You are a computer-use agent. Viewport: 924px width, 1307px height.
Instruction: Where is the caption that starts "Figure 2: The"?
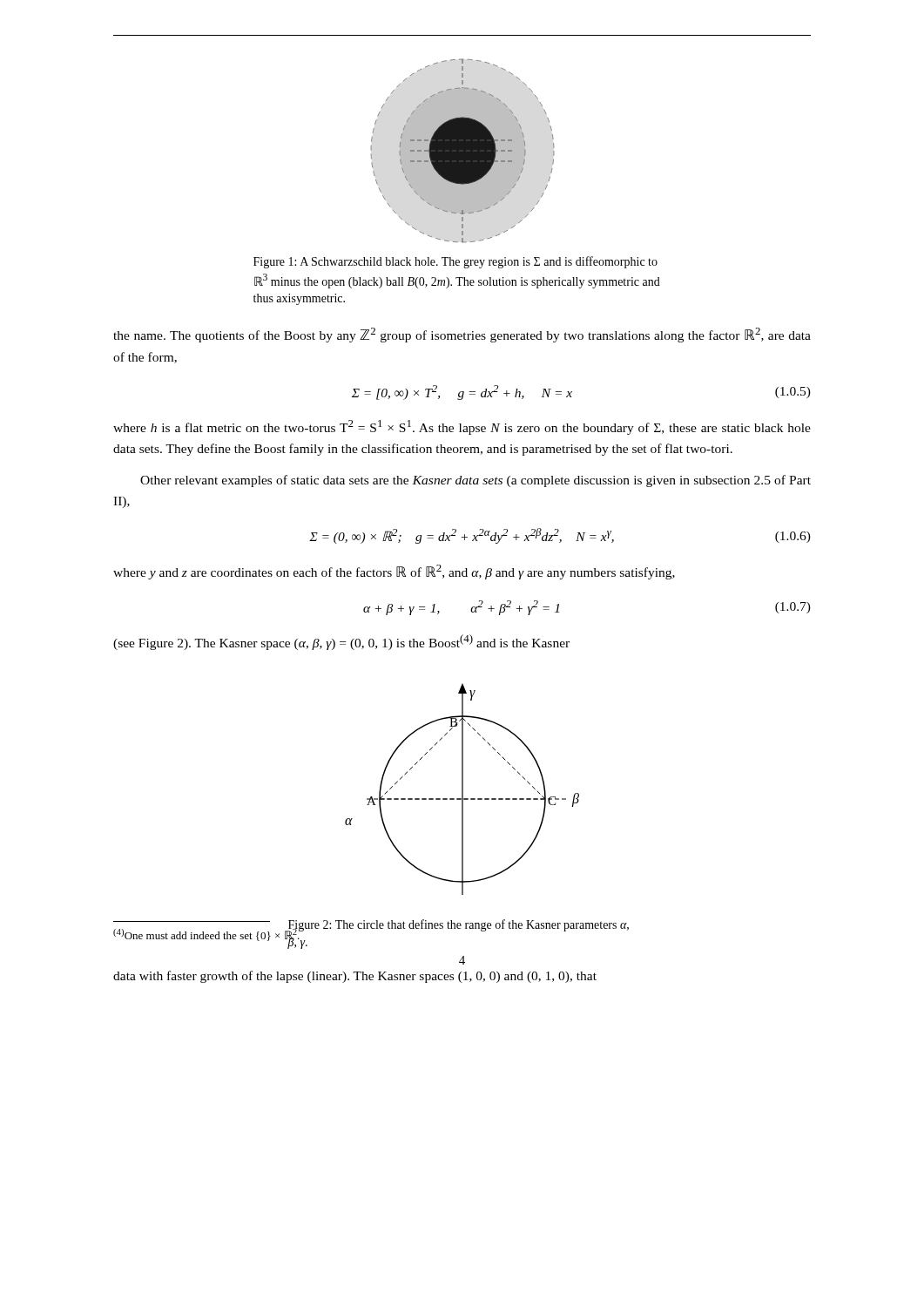pyautogui.click(x=459, y=934)
